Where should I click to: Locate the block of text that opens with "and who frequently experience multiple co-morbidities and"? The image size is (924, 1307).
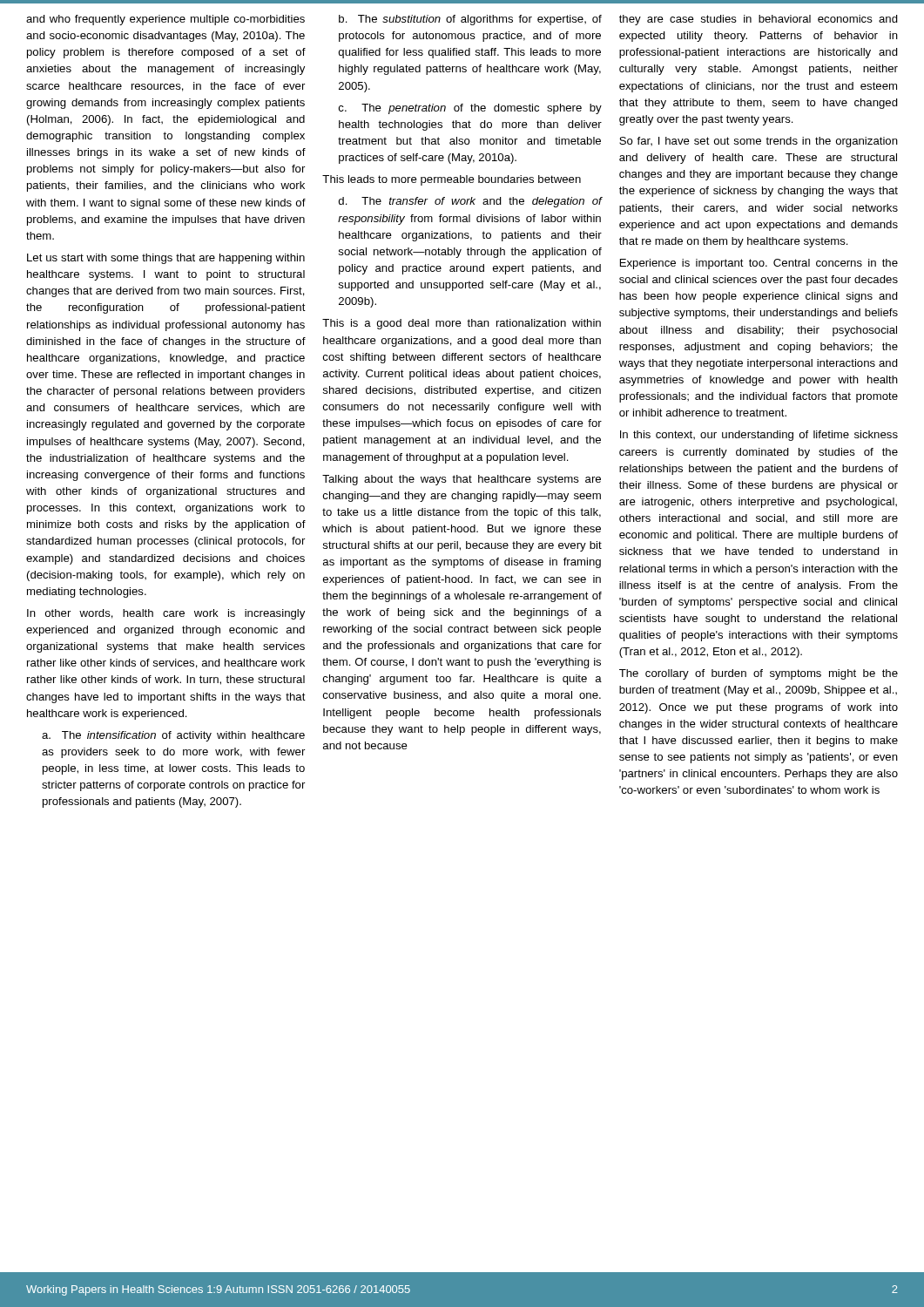tap(166, 410)
